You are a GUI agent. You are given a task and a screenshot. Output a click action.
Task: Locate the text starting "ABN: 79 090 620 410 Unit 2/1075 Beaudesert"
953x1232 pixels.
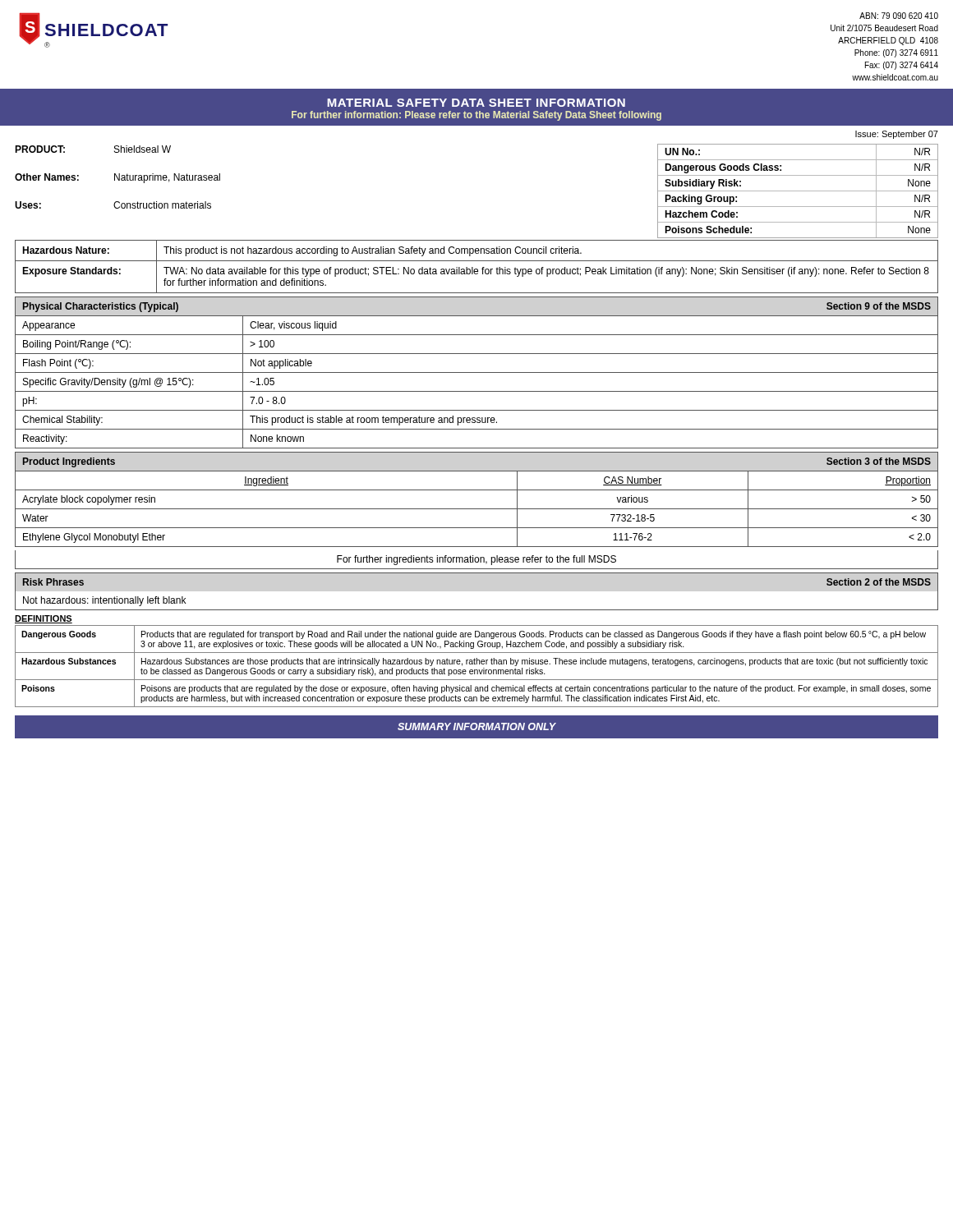[884, 47]
